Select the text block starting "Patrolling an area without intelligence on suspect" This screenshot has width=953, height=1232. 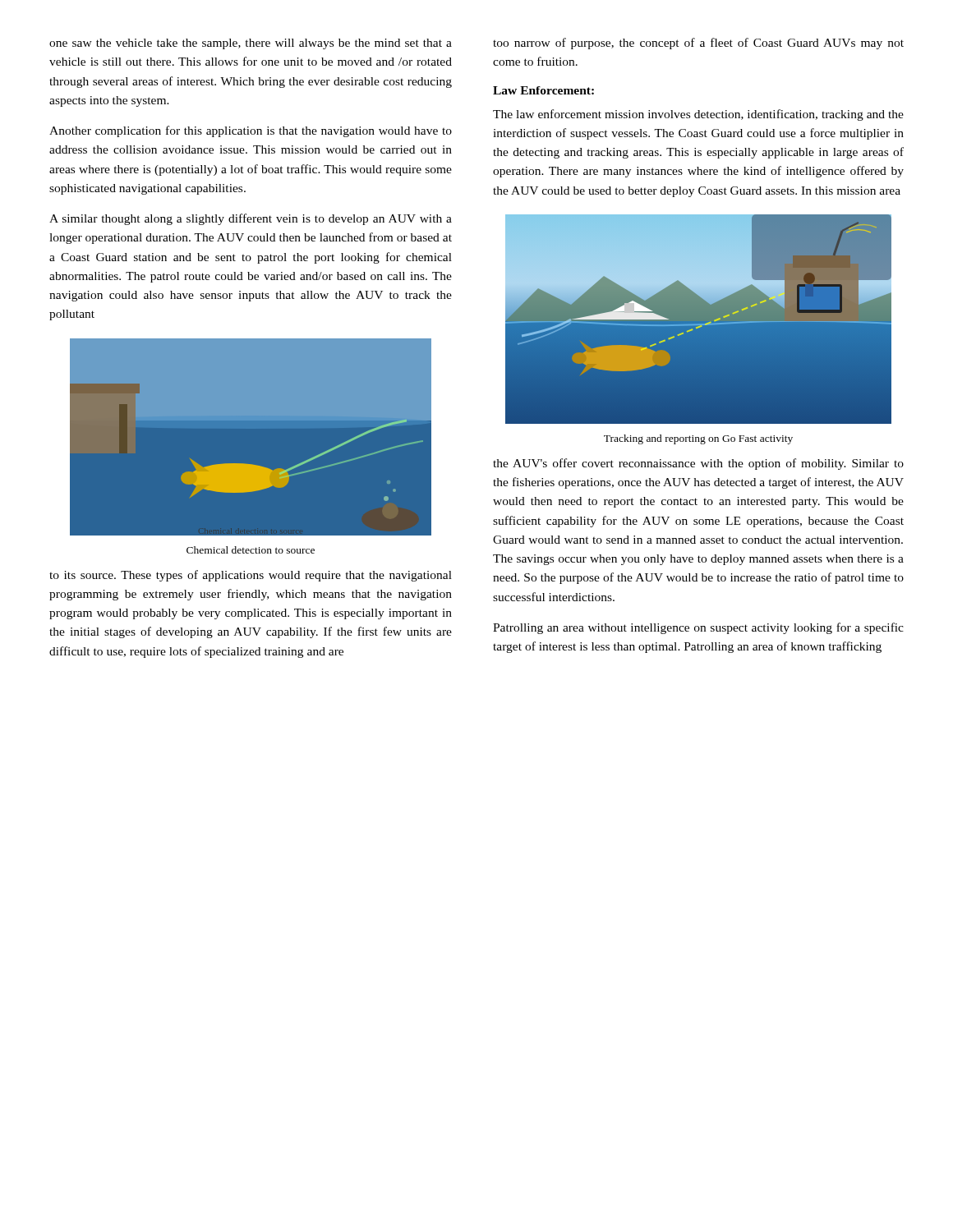[x=698, y=636]
